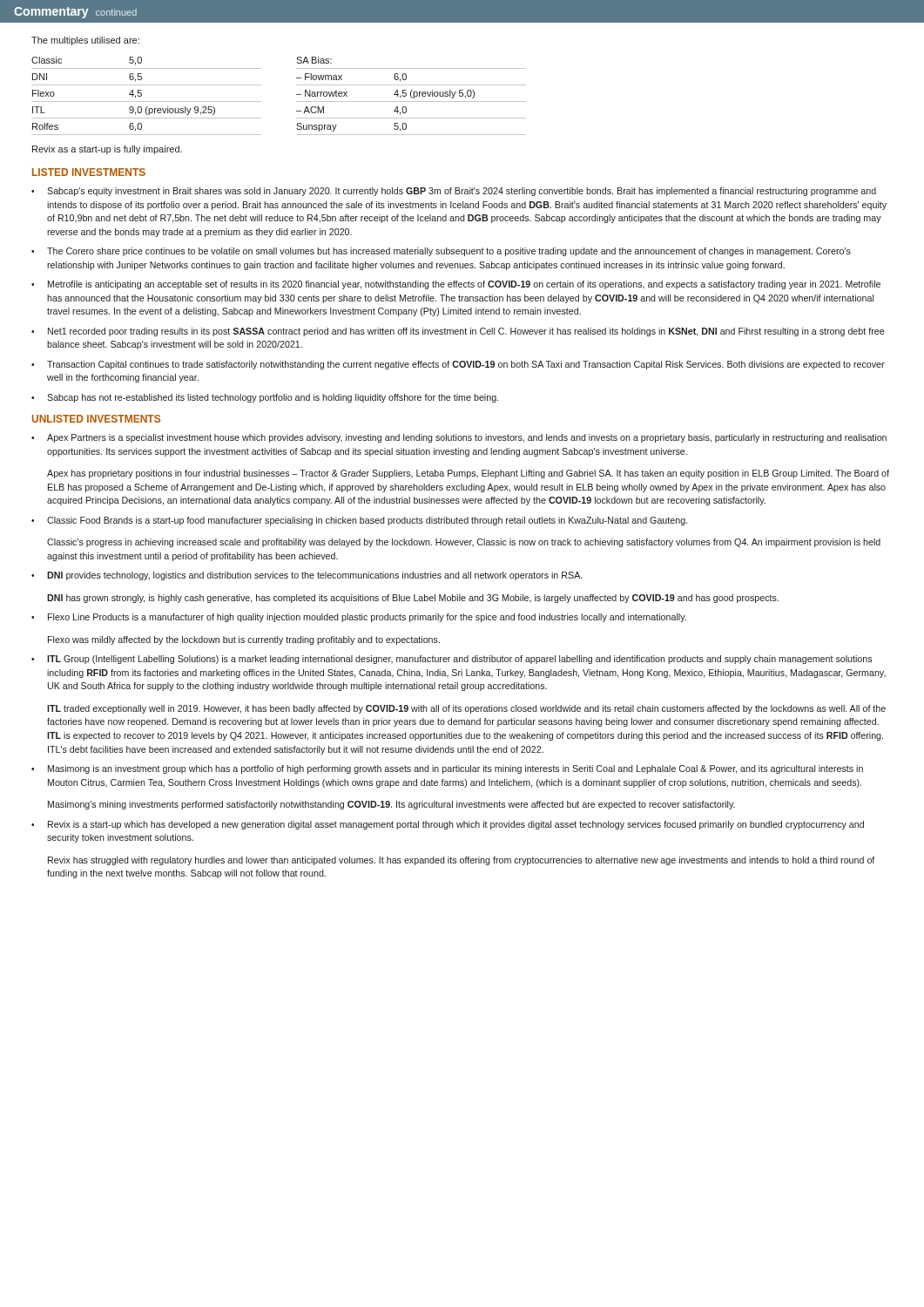Viewport: 924px width, 1307px height.
Task: Find the text block containing "Flexo was mildly affected"
Action: [244, 640]
